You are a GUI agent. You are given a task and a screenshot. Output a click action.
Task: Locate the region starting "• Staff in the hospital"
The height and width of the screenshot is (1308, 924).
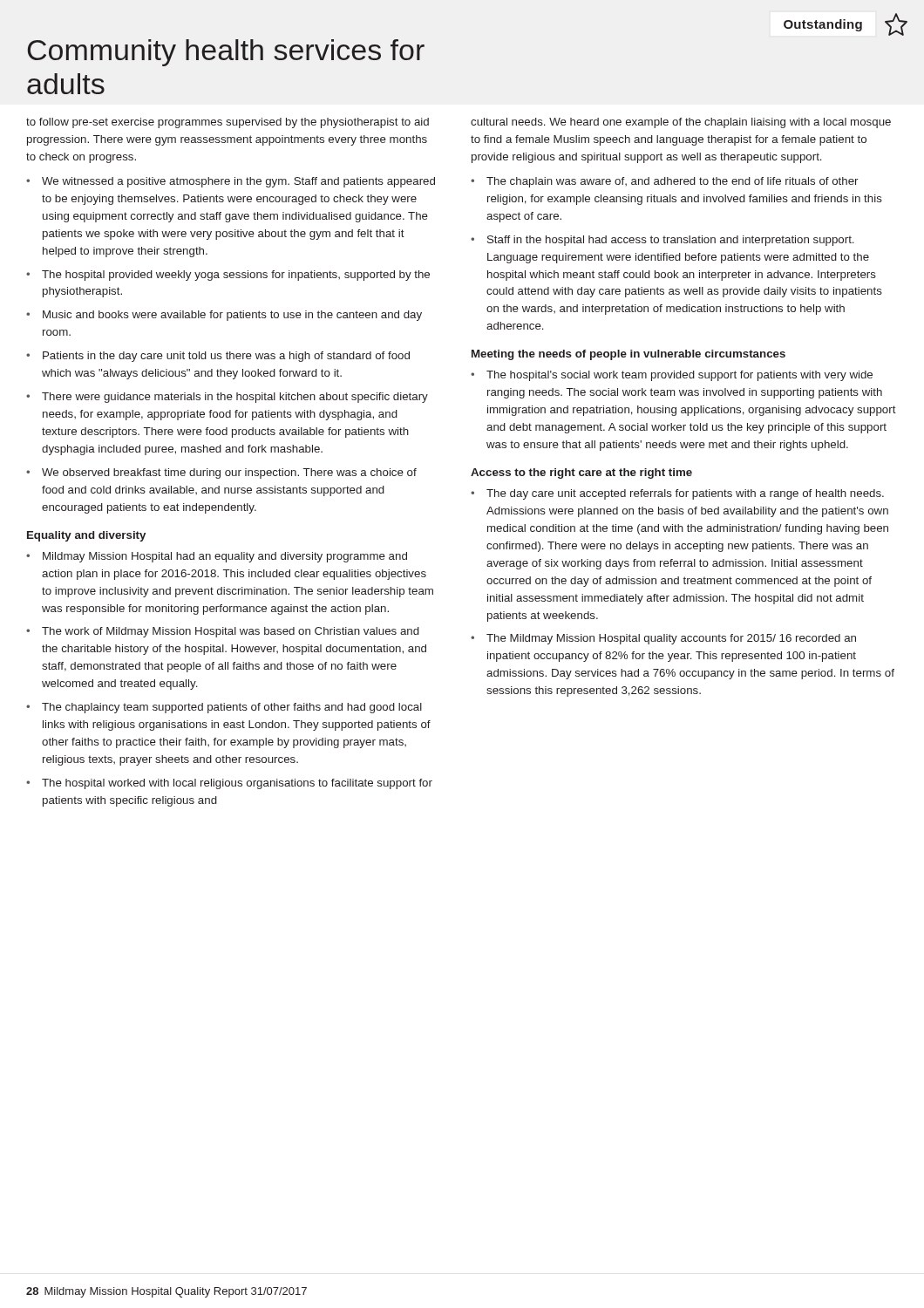click(684, 283)
